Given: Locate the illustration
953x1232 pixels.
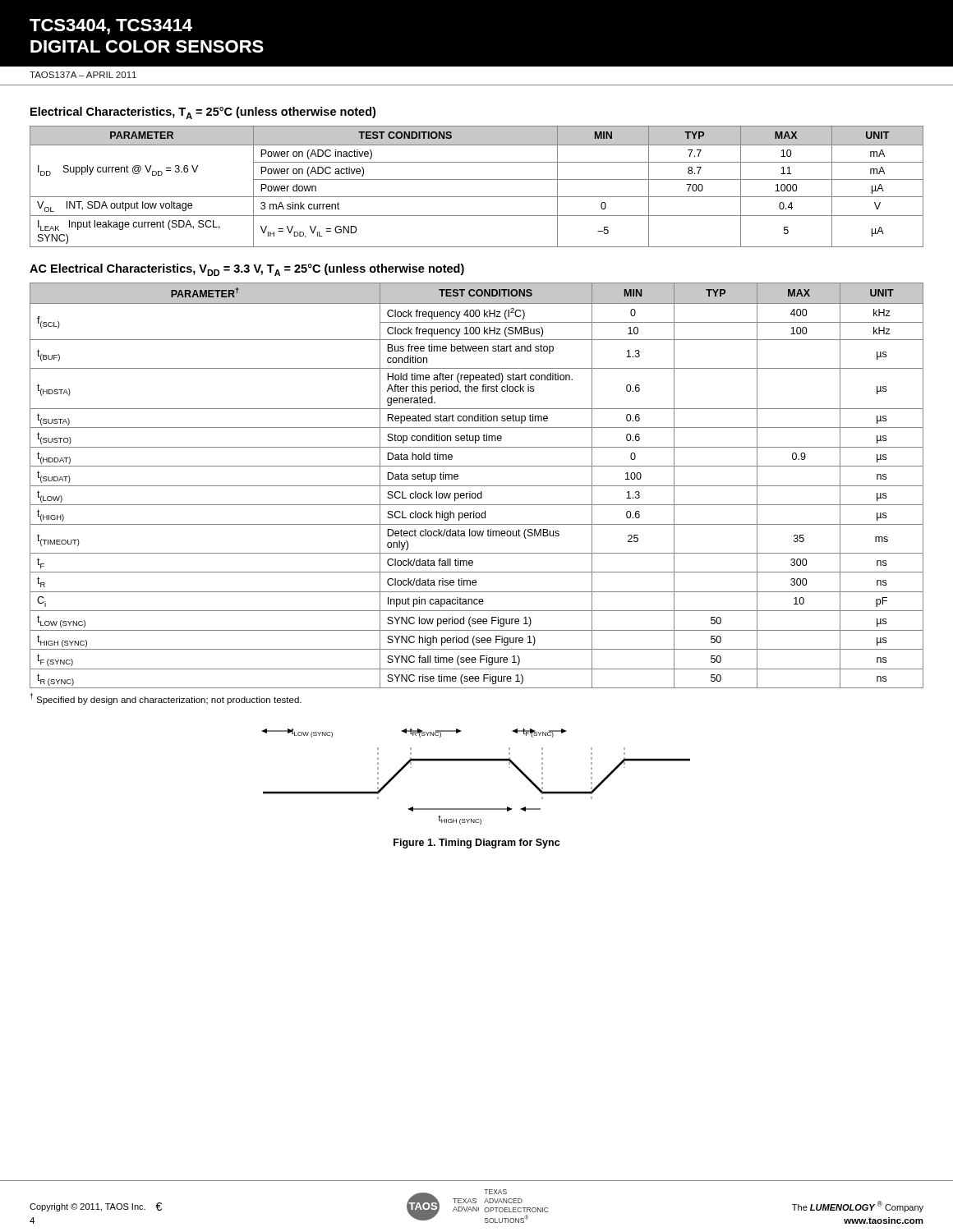Looking at the screenshot, I should (476, 778).
